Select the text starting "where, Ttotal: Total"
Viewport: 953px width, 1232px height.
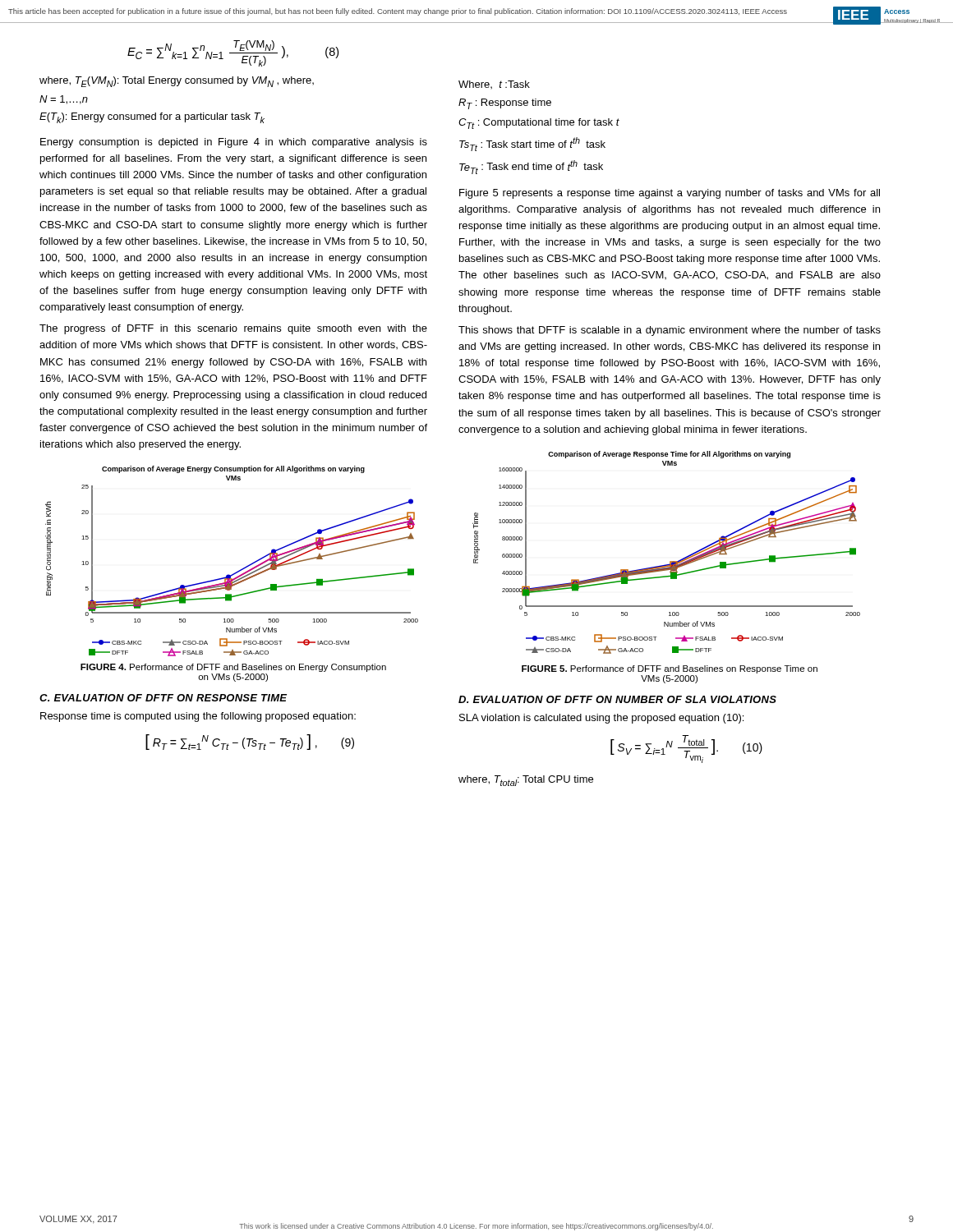click(x=526, y=780)
